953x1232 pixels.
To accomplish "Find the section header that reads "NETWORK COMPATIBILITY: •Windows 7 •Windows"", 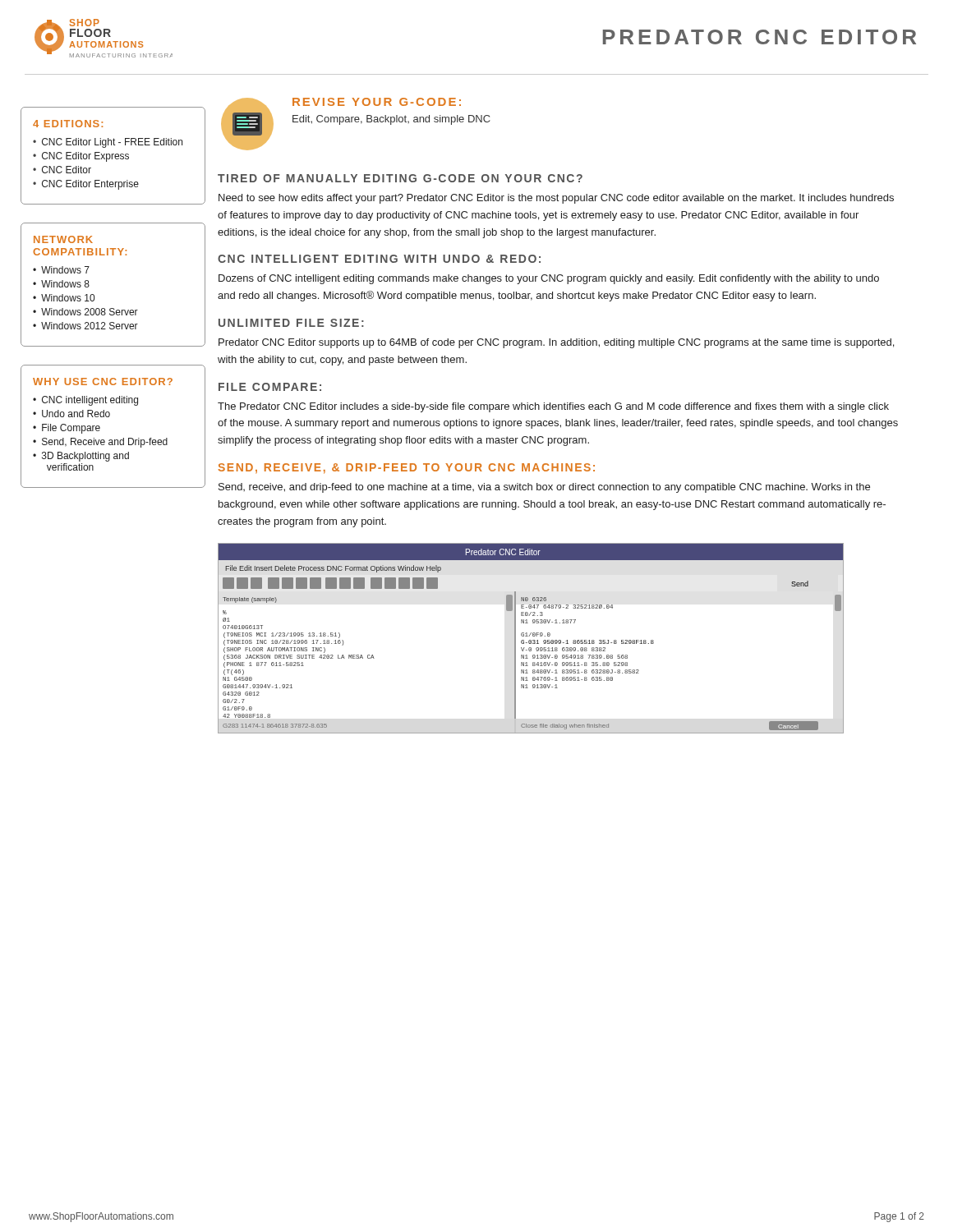I will [63, 239].
